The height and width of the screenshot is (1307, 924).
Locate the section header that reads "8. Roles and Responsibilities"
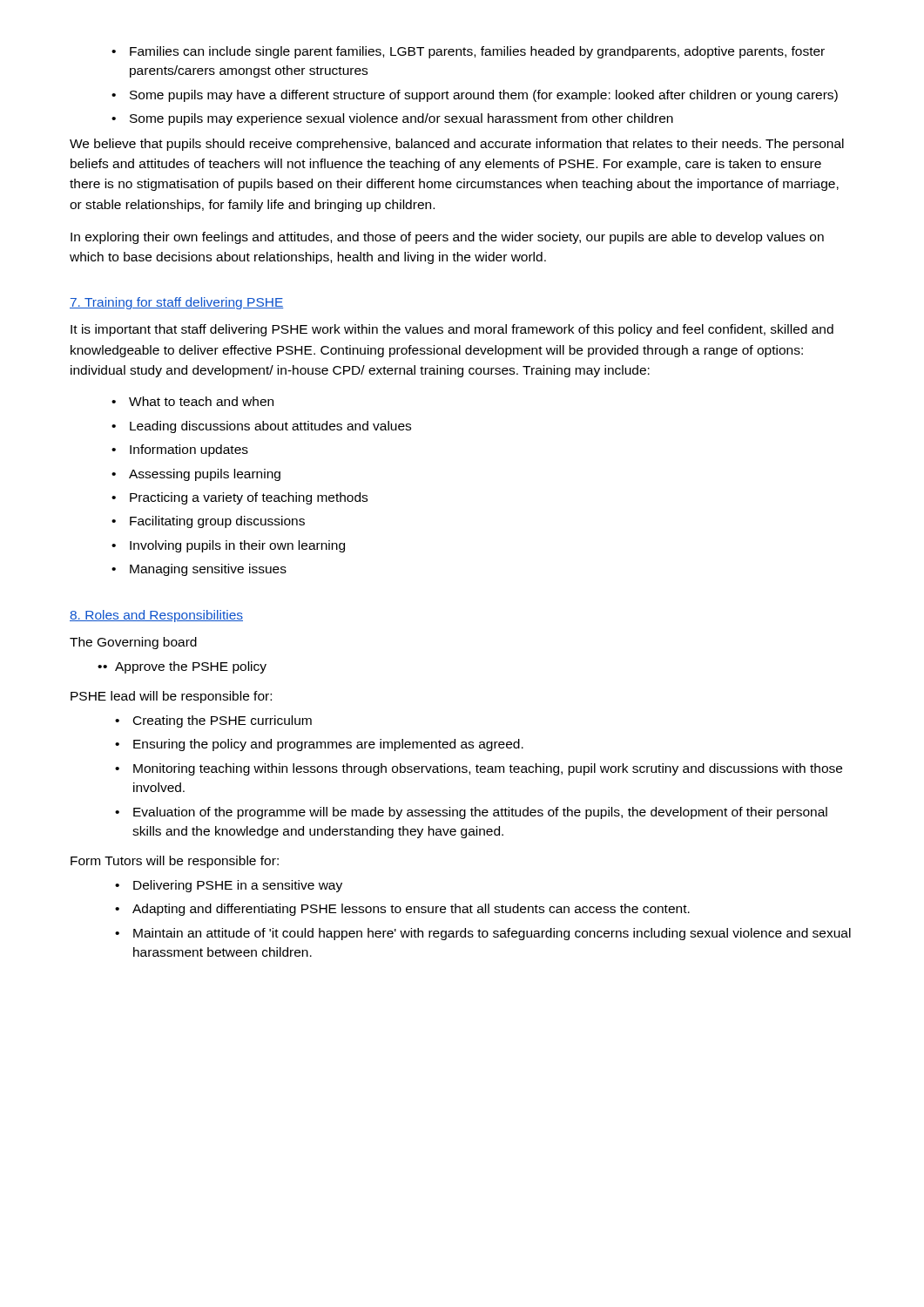pyautogui.click(x=156, y=615)
